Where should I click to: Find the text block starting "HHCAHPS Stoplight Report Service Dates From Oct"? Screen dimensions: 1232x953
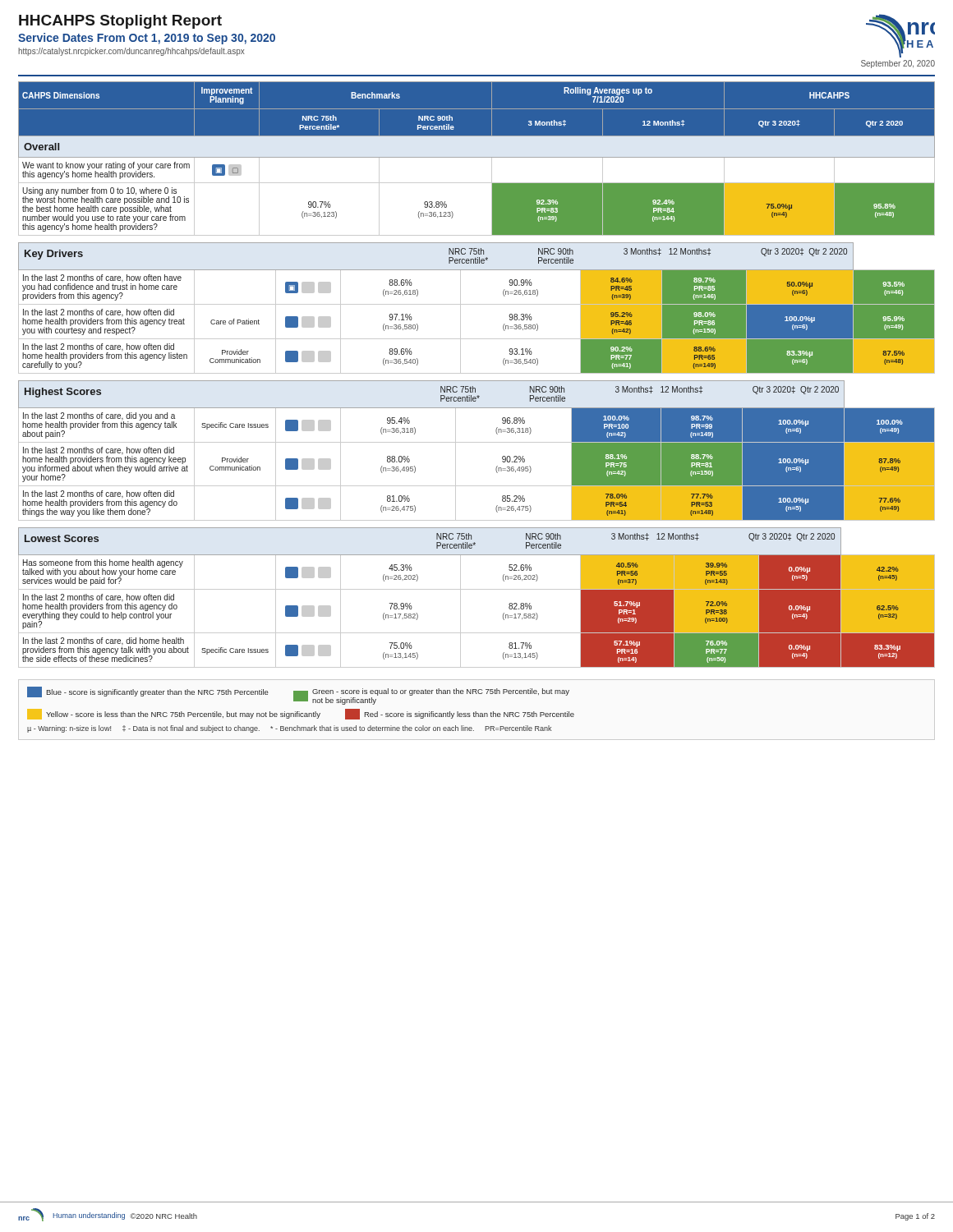pos(120,22)
